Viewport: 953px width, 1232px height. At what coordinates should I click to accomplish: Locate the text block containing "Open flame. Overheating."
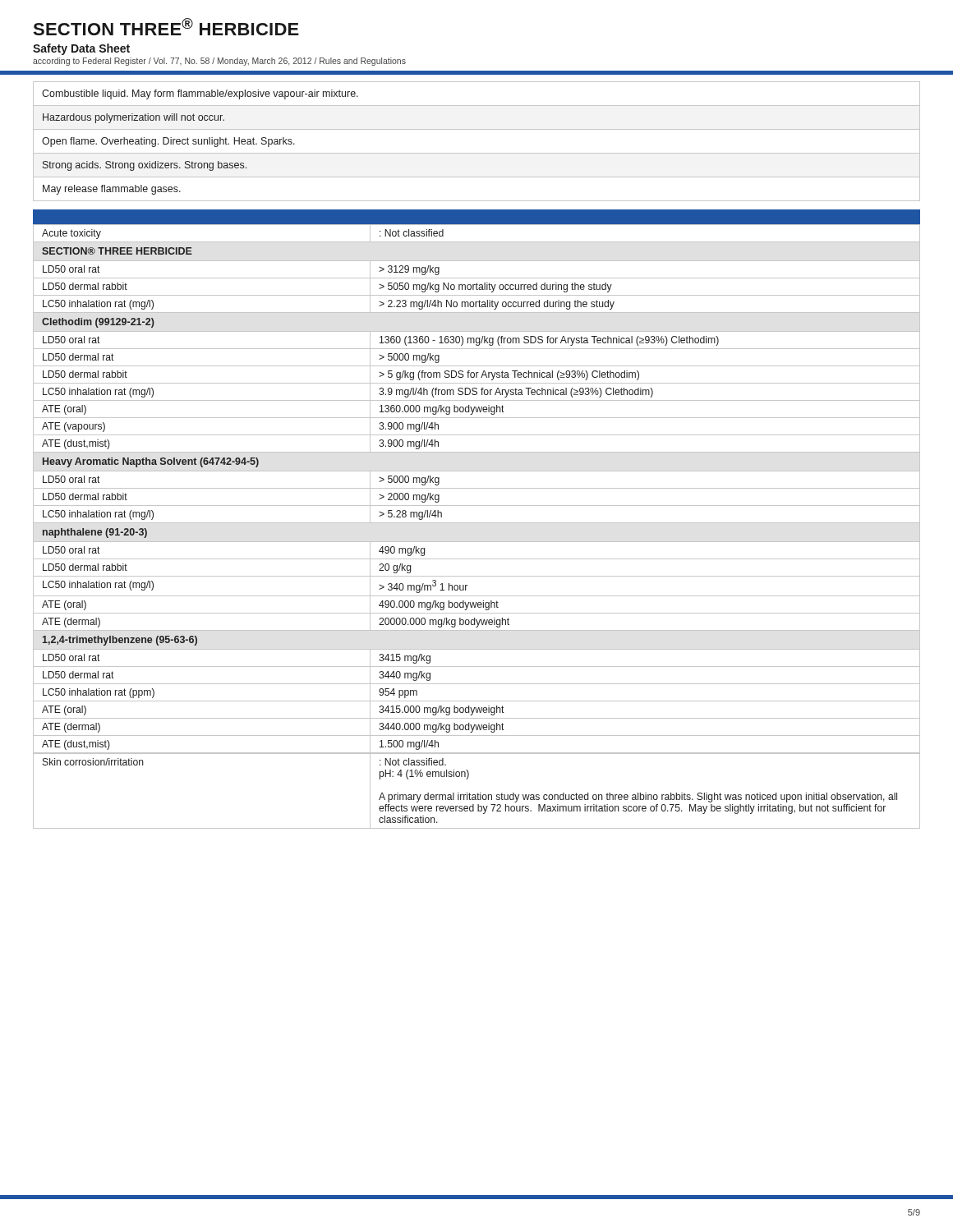[x=169, y=142]
